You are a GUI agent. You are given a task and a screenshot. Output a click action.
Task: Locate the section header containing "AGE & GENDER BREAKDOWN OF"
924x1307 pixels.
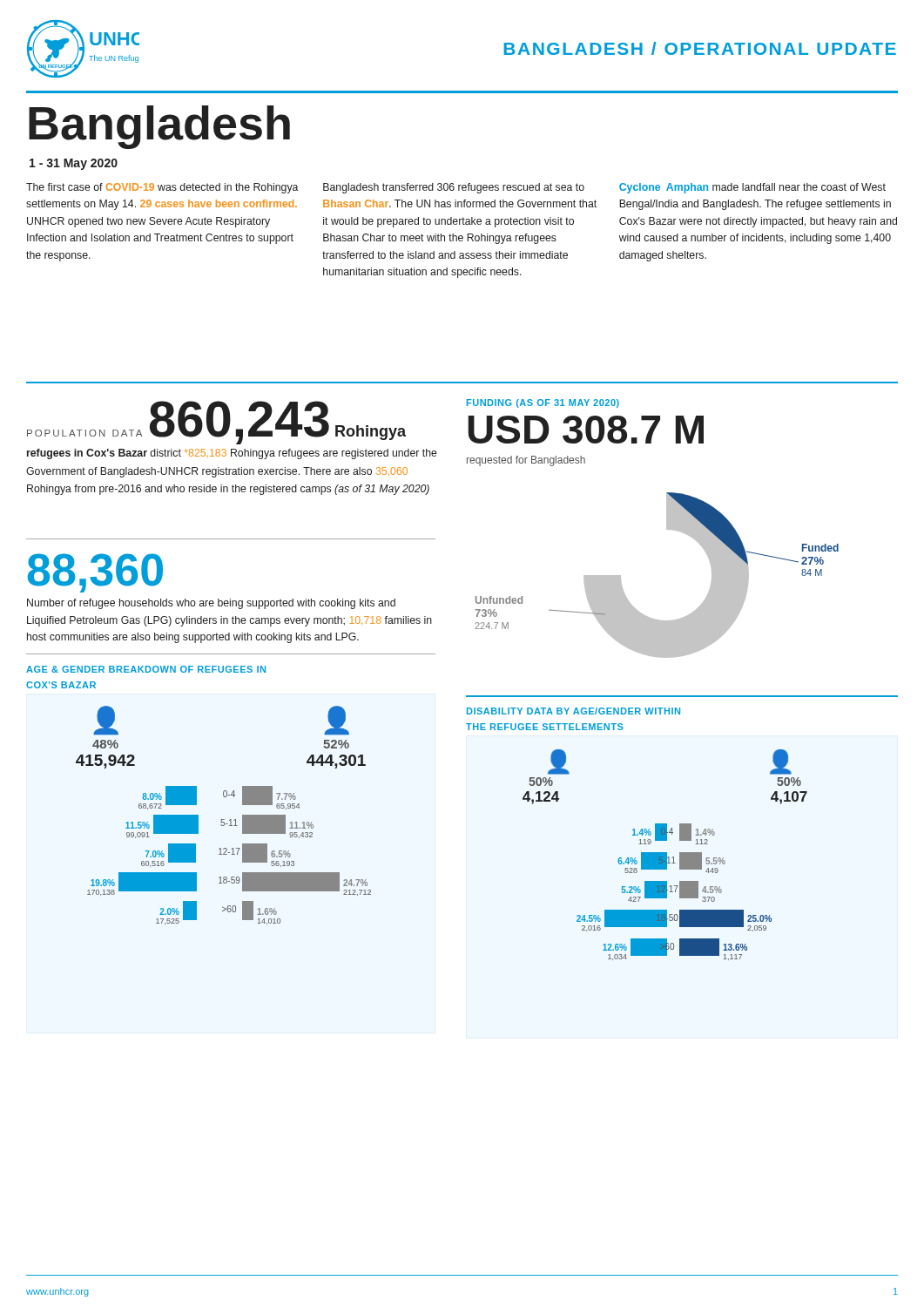147,677
